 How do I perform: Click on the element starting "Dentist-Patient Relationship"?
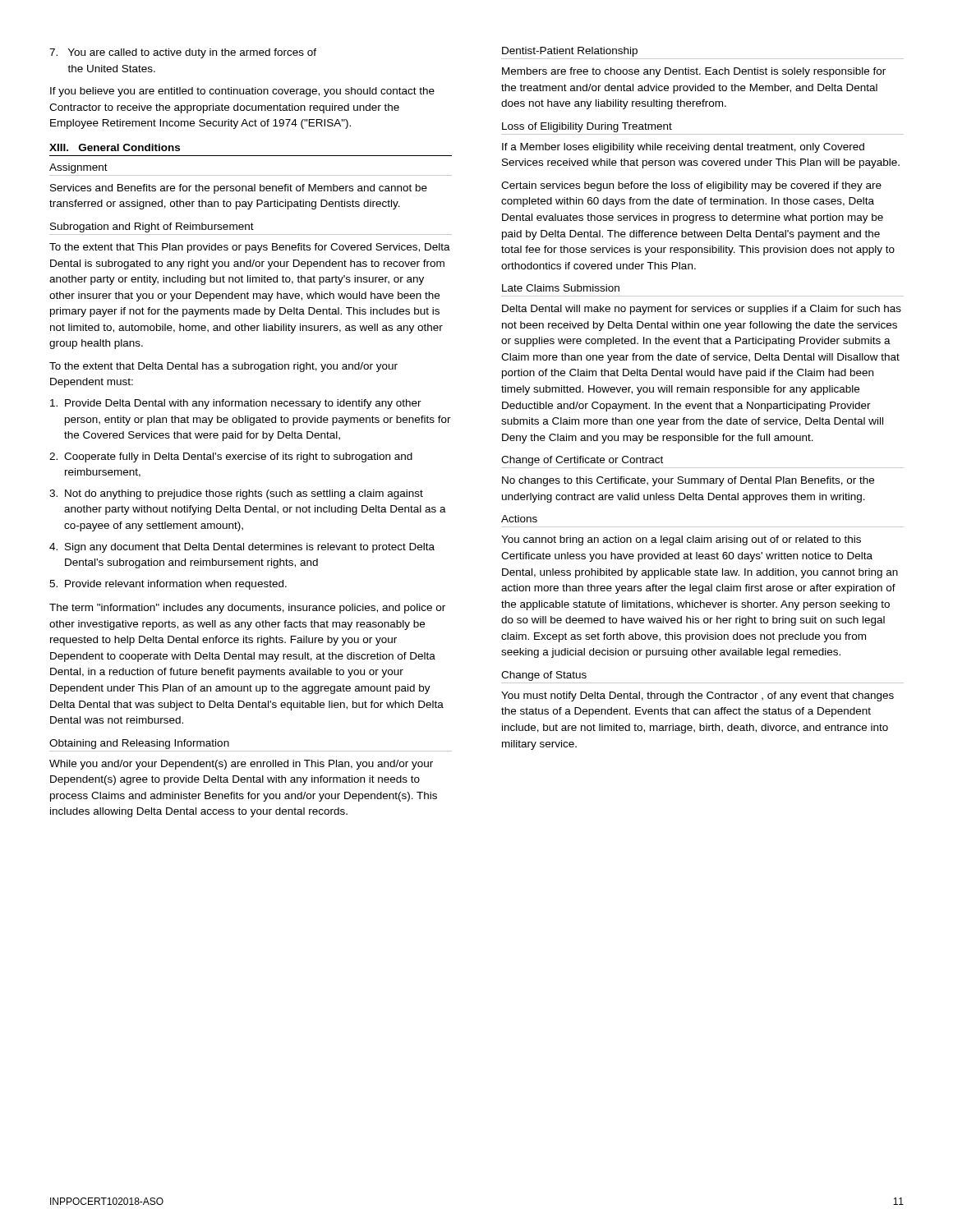coord(570,51)
